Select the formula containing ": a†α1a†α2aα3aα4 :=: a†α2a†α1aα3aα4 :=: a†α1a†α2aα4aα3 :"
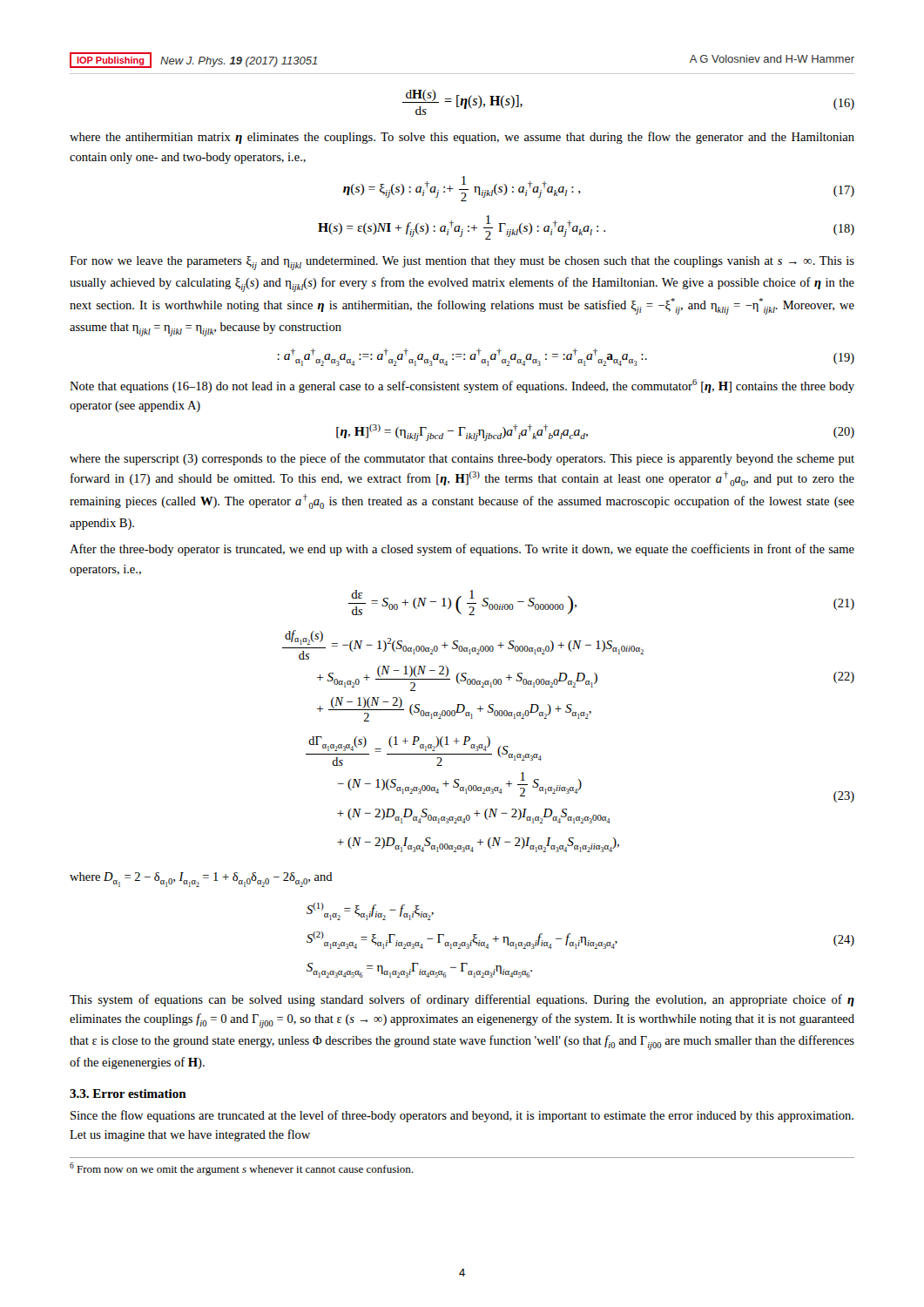 pos(565,357)
